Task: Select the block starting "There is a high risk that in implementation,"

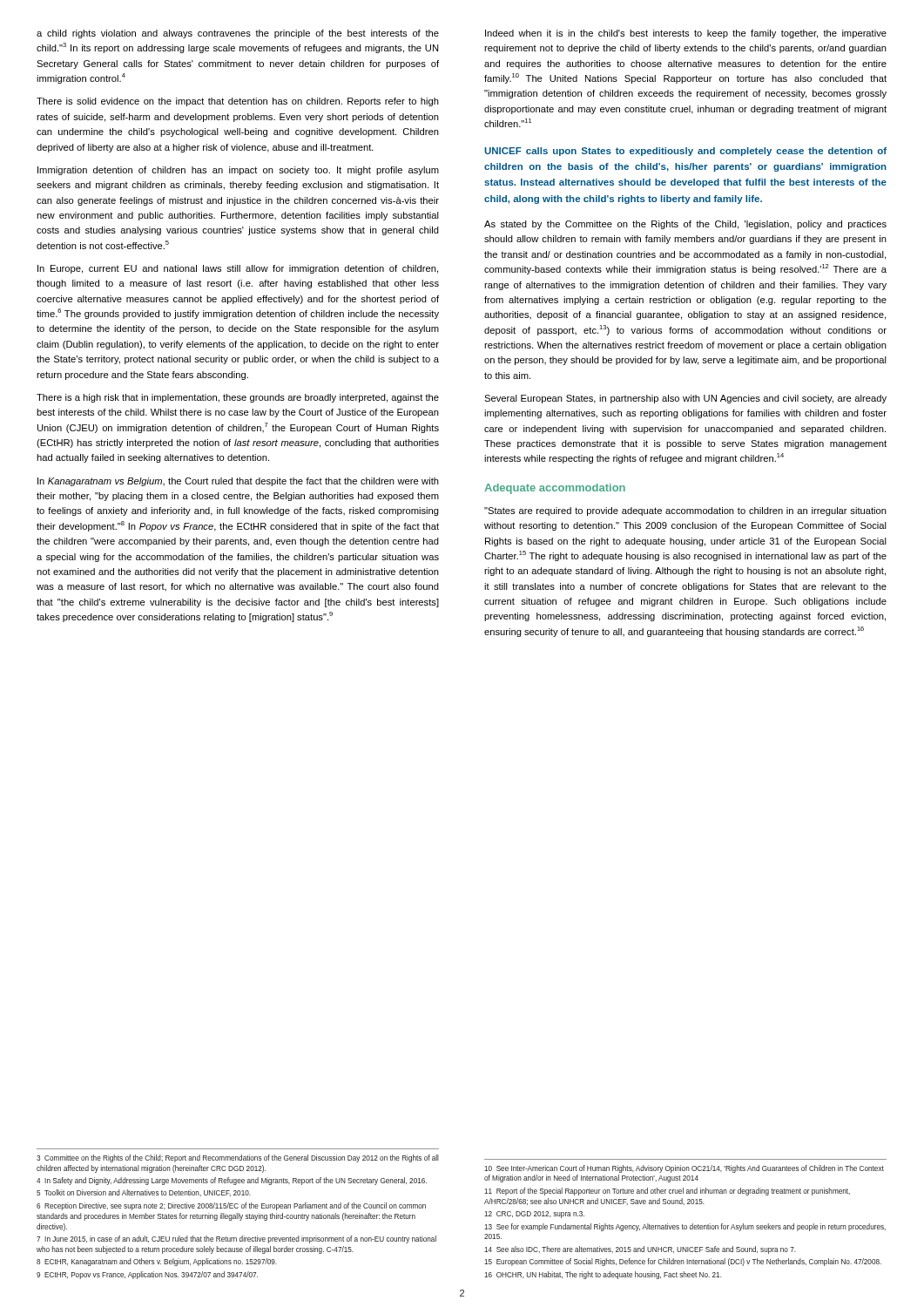Action: (x=238, y=428)
